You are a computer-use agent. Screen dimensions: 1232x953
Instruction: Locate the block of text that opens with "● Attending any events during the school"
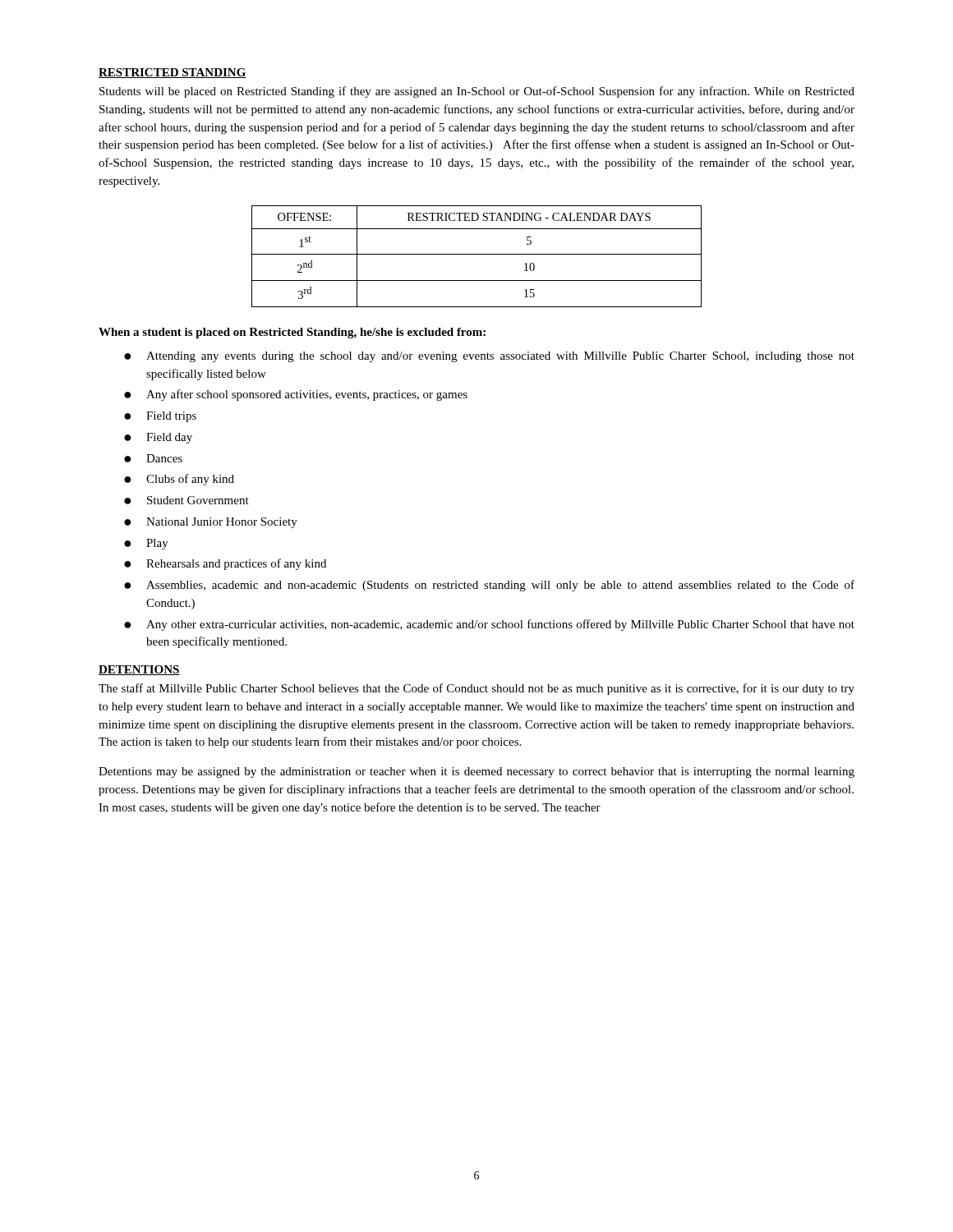pyautogui.click(x=476, y=365)
